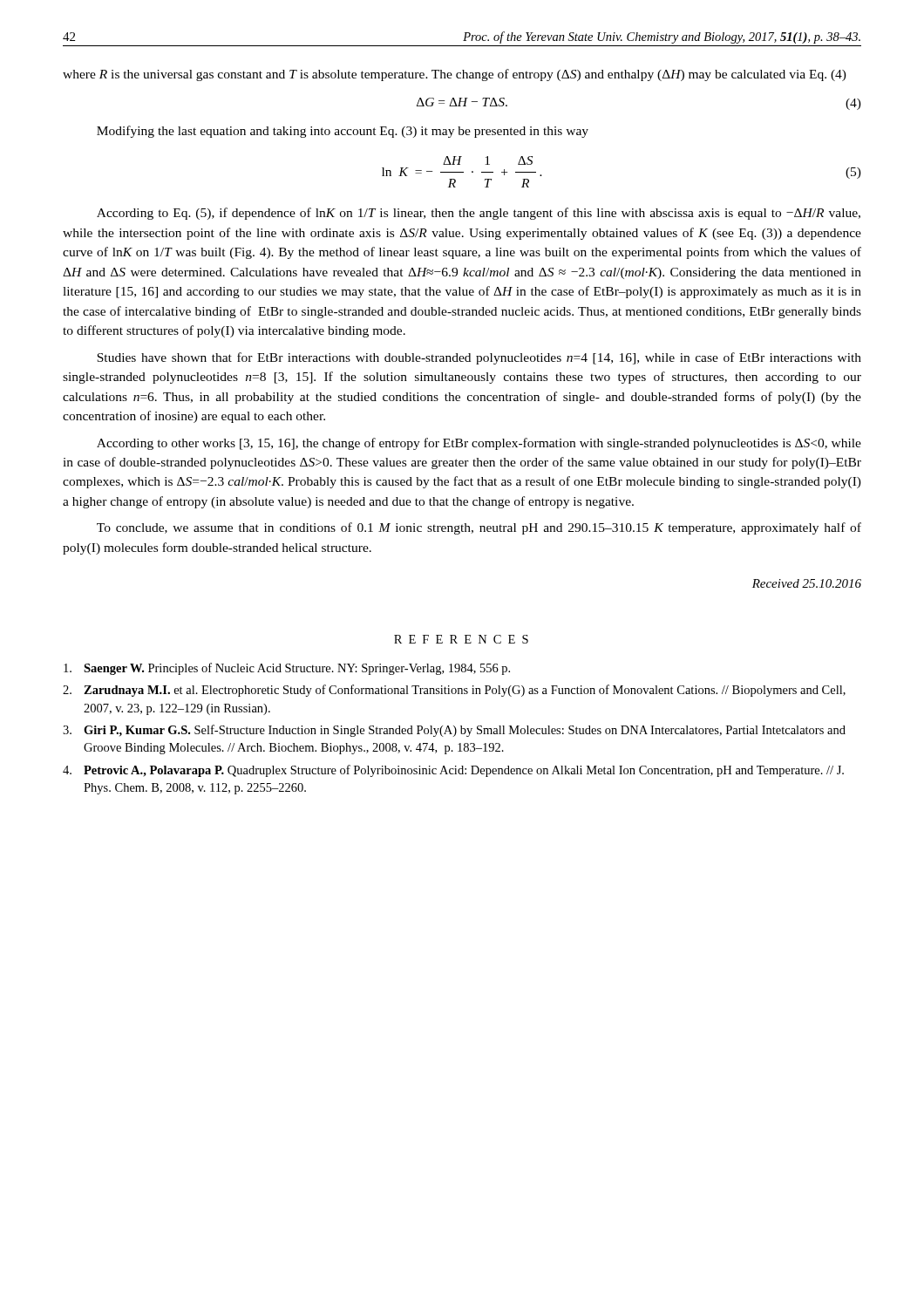Locate the block starting "ln K = − ΔH R ·"

click(x=488, y=160)
